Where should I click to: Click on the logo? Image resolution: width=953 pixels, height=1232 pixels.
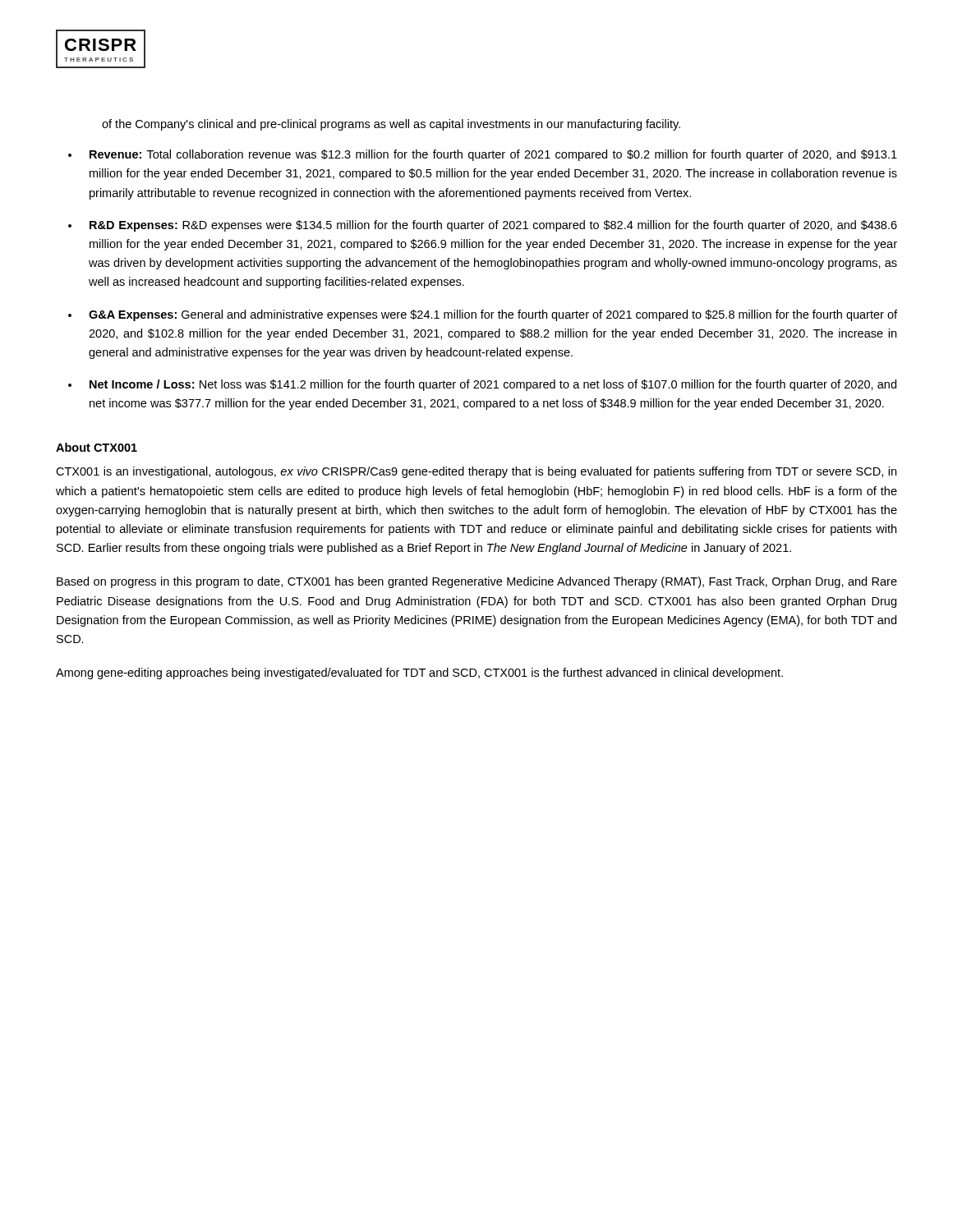point(101,49)
